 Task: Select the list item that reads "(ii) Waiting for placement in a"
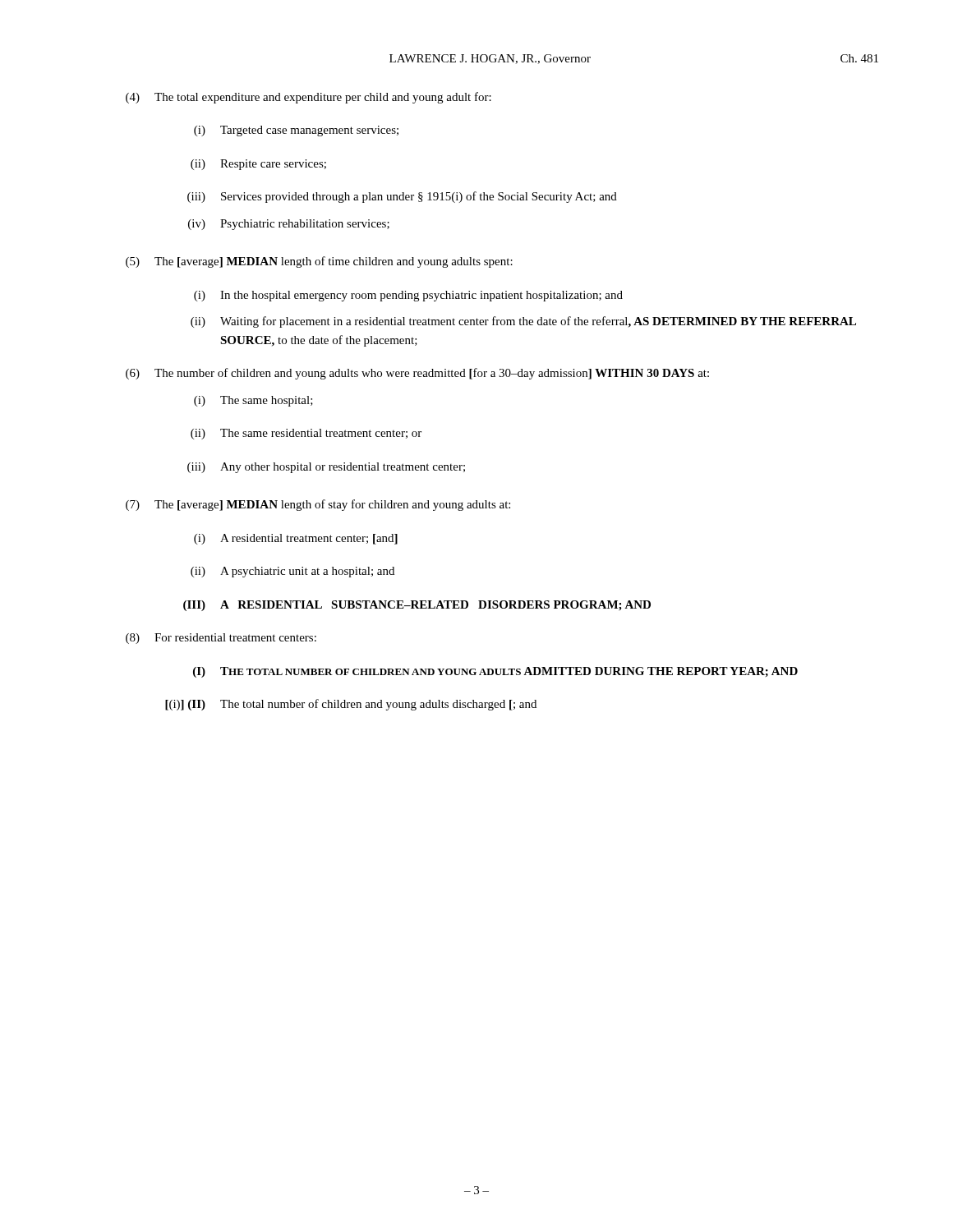click(476, 331)
